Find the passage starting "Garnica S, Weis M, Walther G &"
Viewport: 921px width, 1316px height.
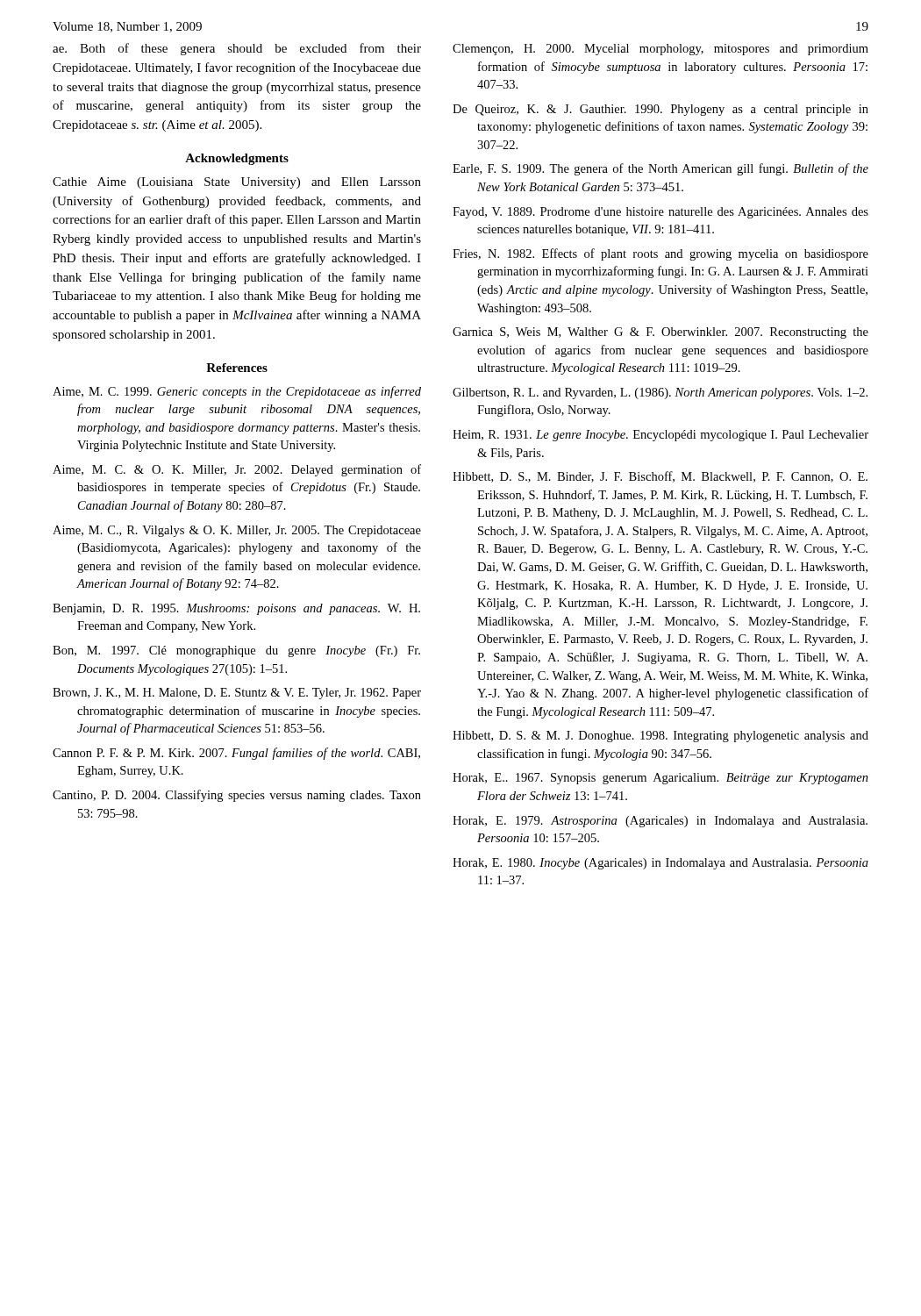660,350
